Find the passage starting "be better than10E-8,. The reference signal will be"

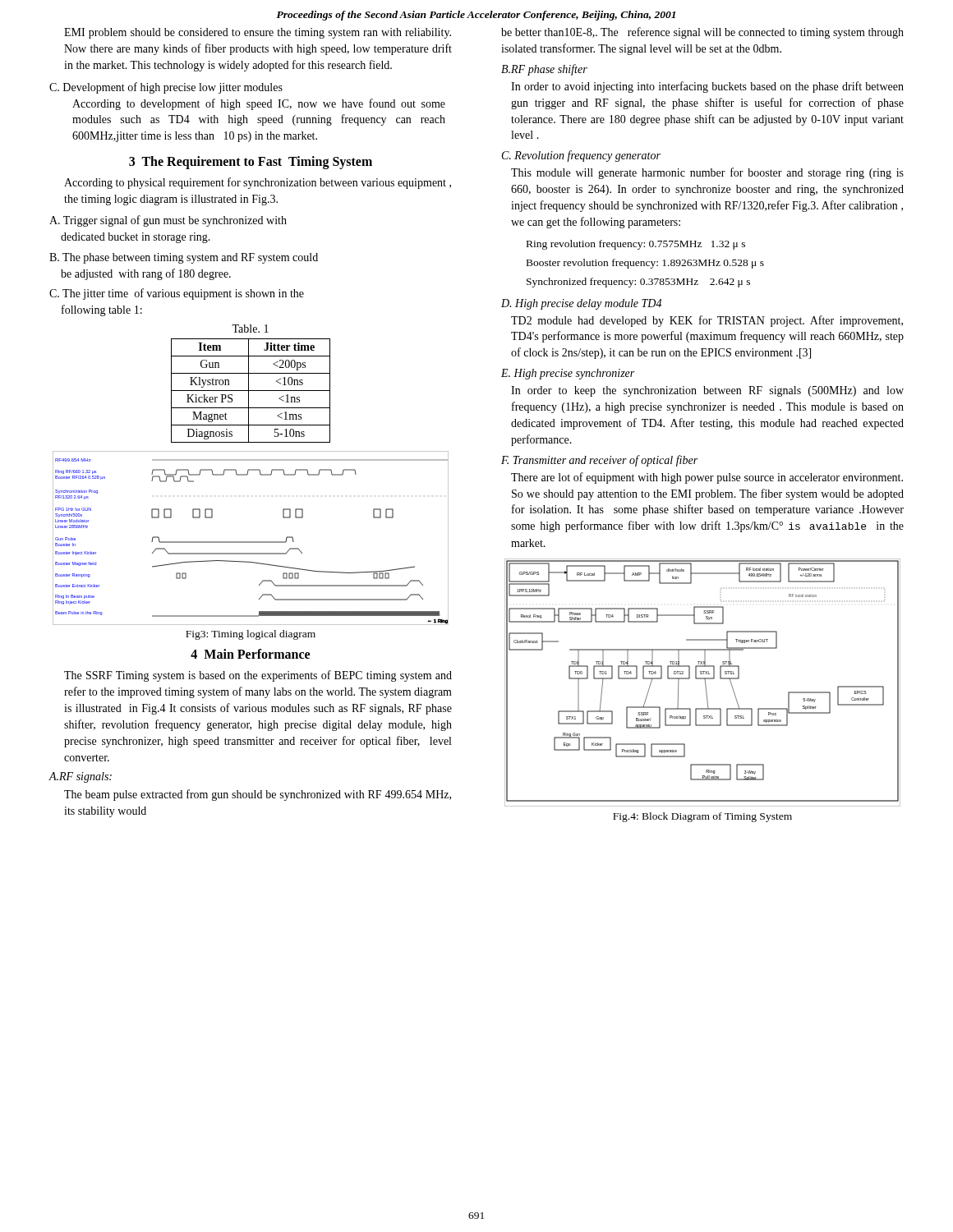tap(702, 41)
